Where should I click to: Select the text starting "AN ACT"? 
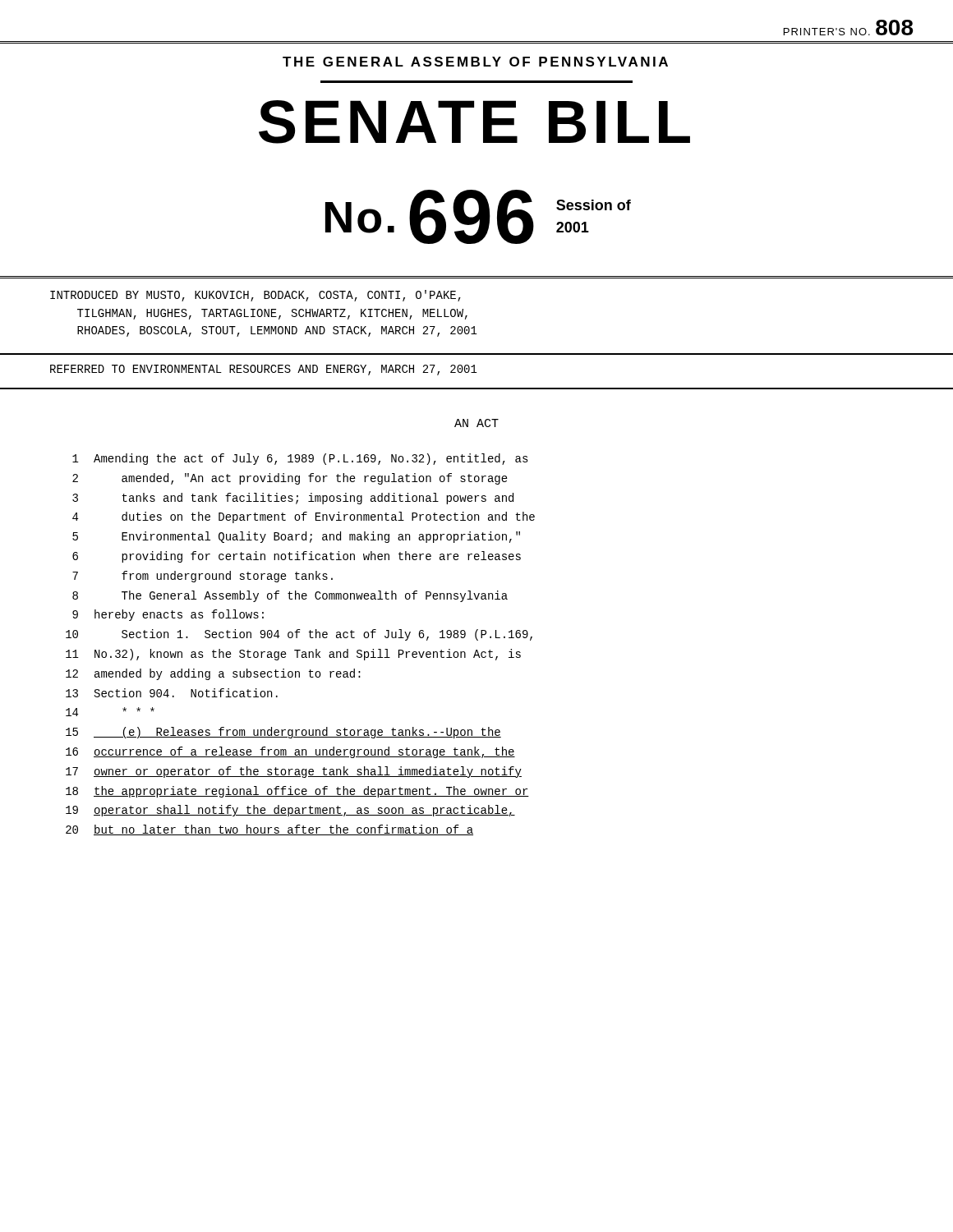coord(476,424)
